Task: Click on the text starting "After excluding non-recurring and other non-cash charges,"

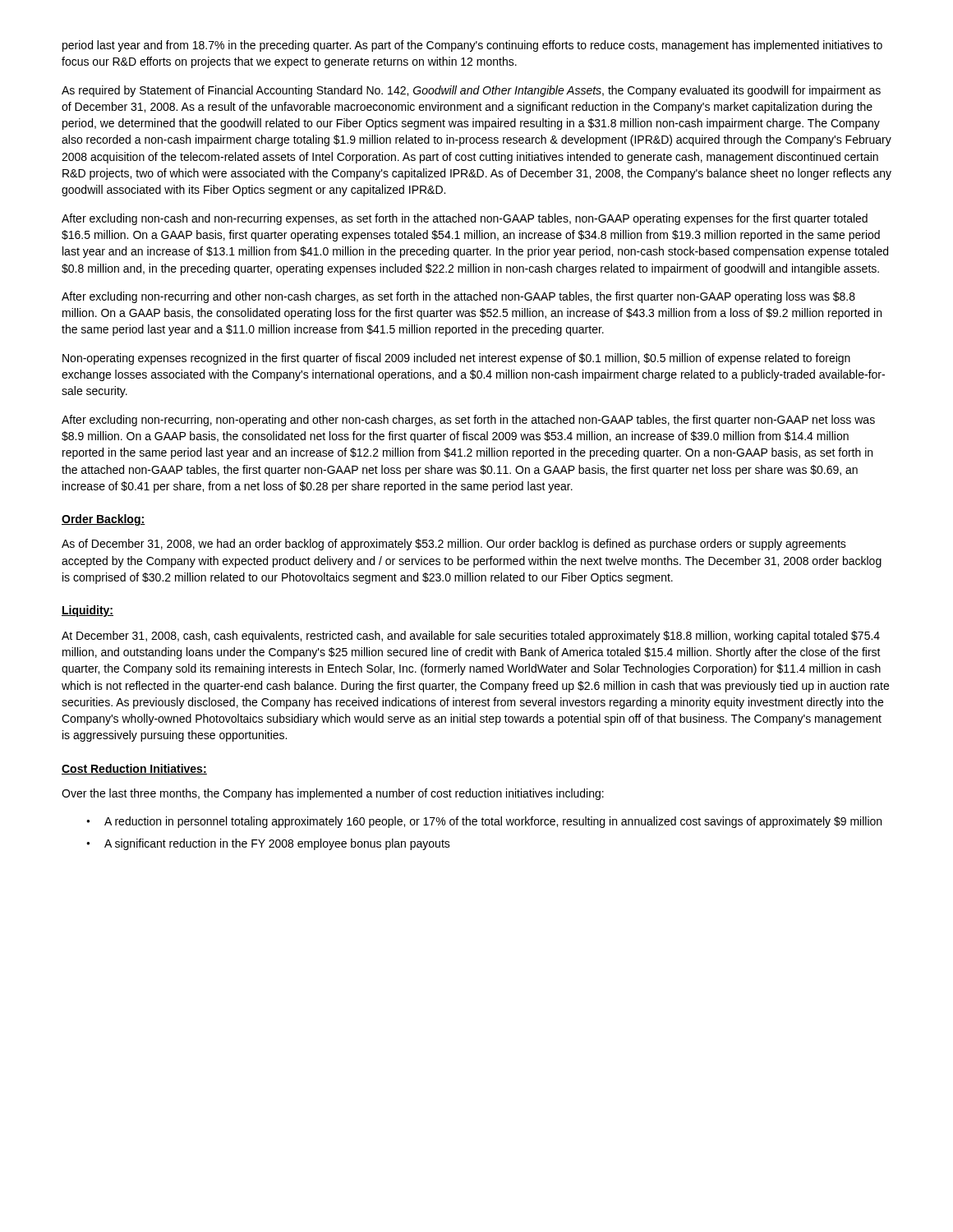Action: [x=472, y=313]
